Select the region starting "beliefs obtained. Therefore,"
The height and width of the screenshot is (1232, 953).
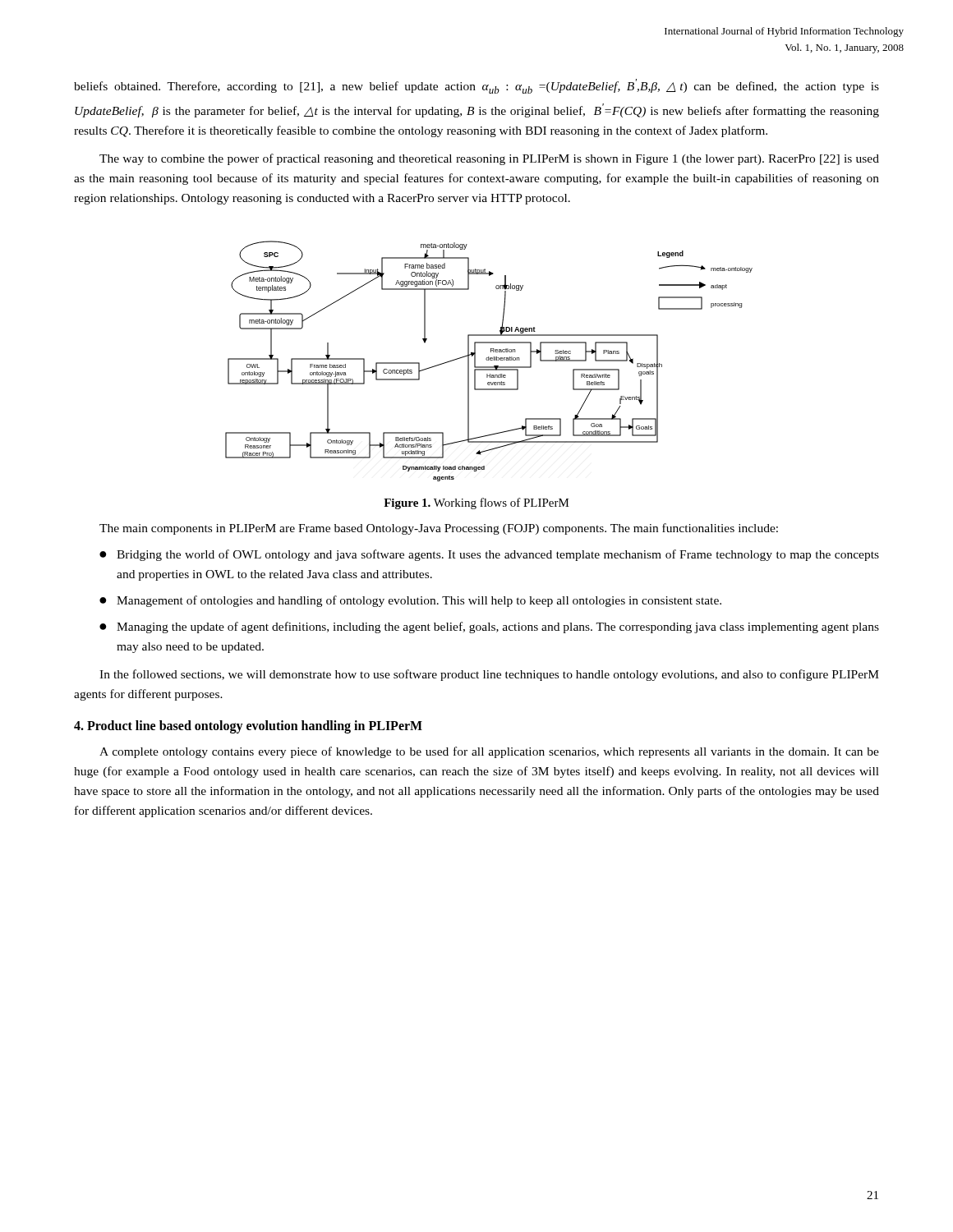[x=476, y=107]
